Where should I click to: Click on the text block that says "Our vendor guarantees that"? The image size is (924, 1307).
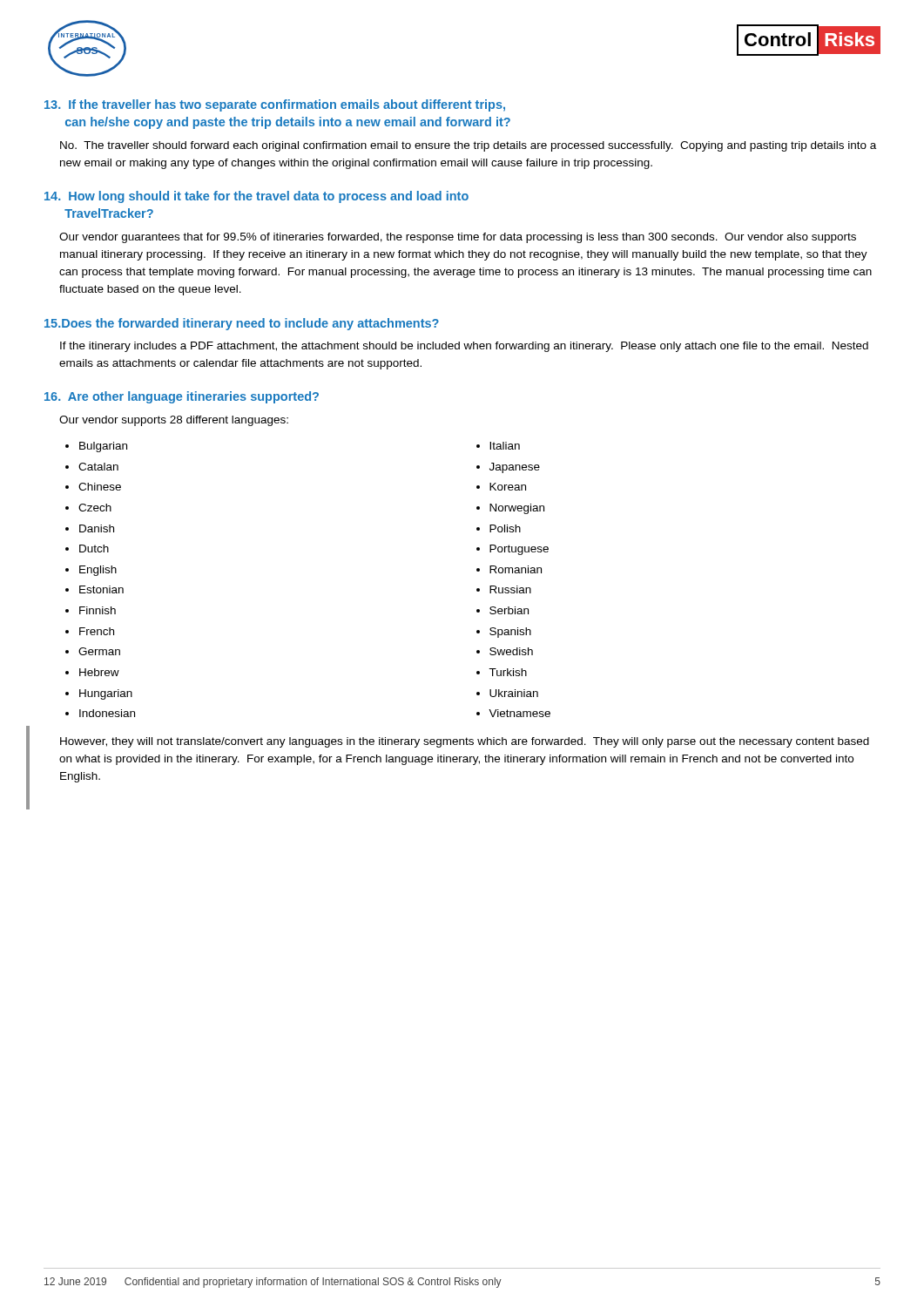pyautogui.click(x=466, y=263)
